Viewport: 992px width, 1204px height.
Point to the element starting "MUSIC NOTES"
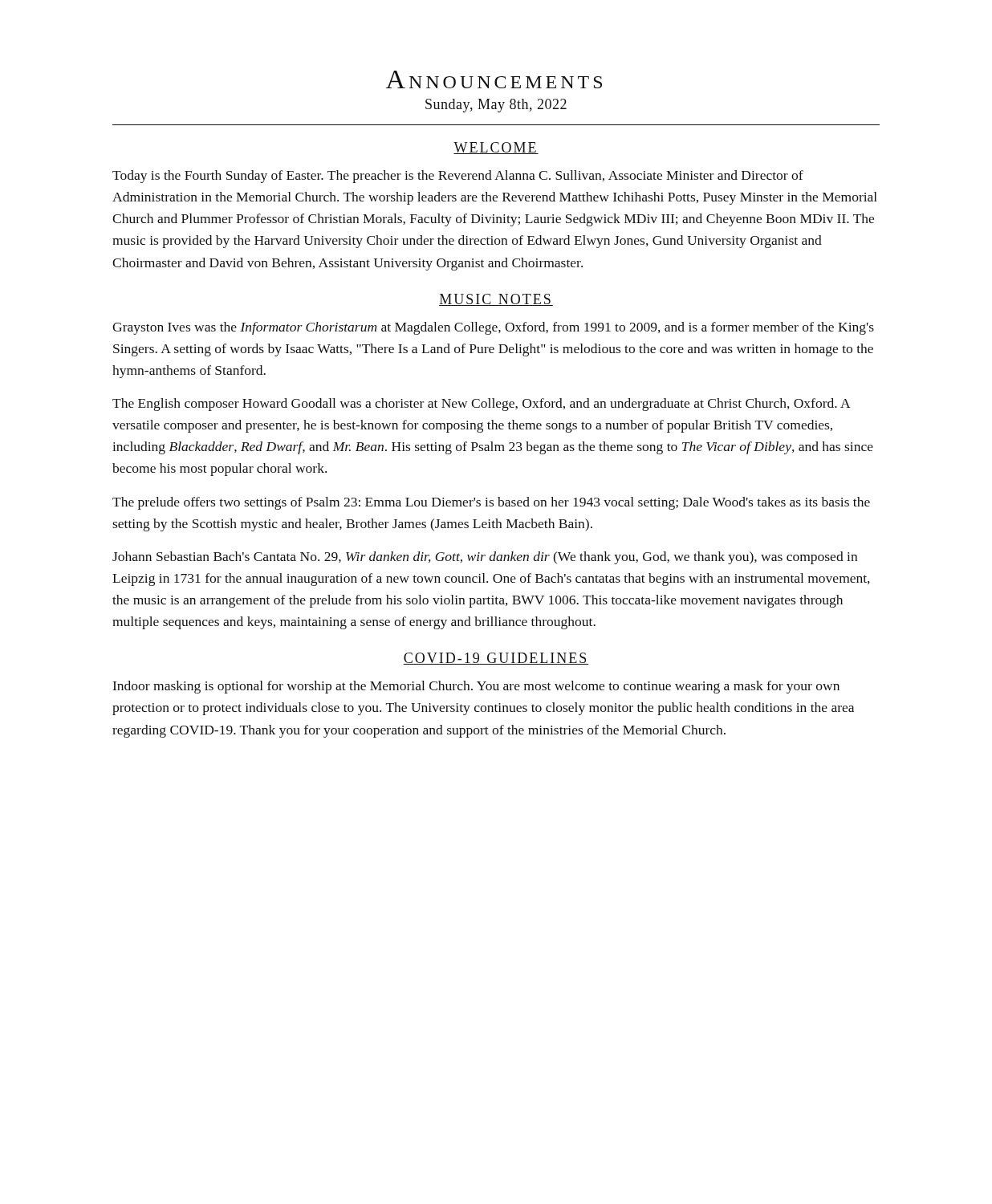pyautogui.click(x=496, y=299)
